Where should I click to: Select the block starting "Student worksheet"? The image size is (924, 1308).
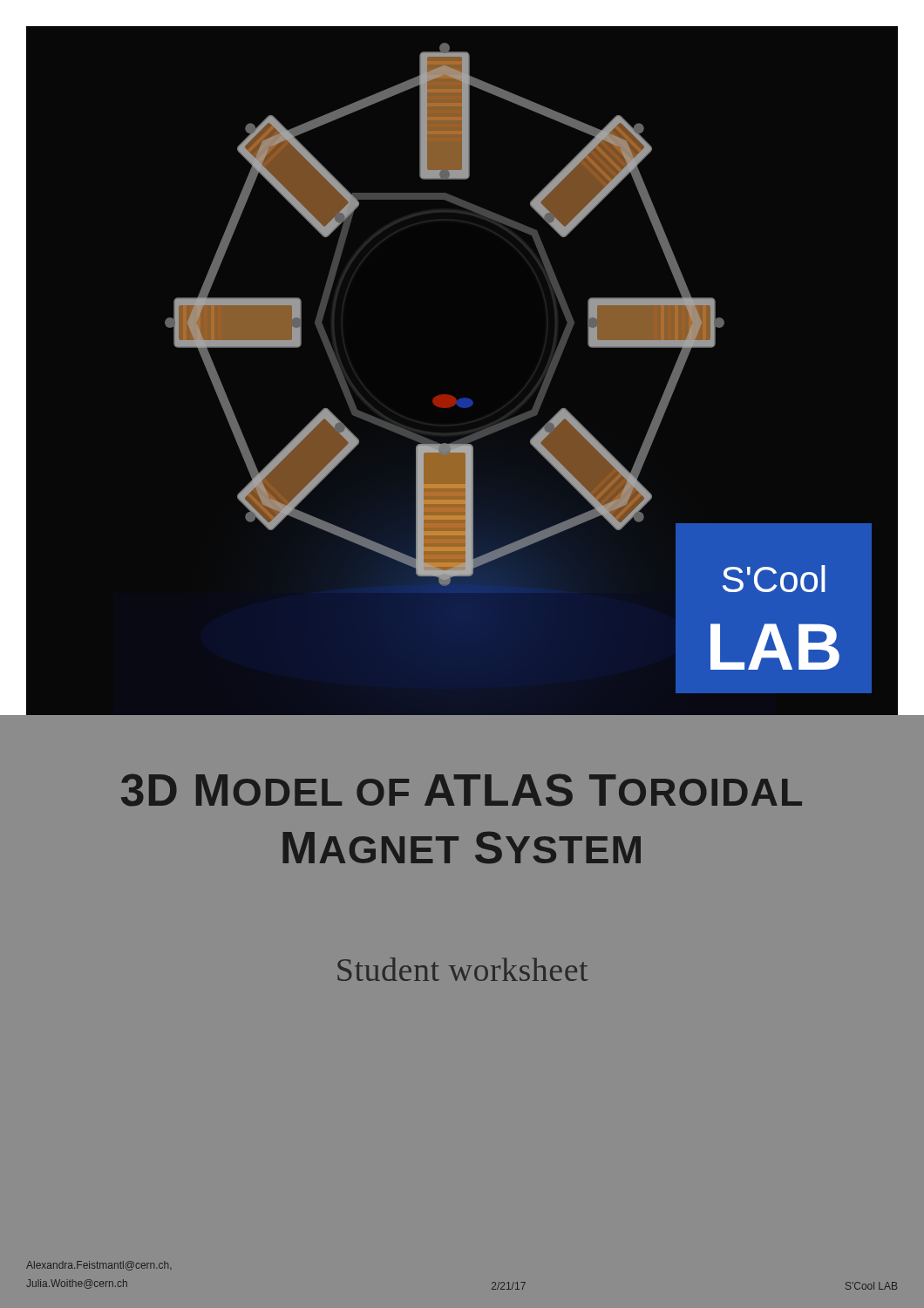coord(462,970)
